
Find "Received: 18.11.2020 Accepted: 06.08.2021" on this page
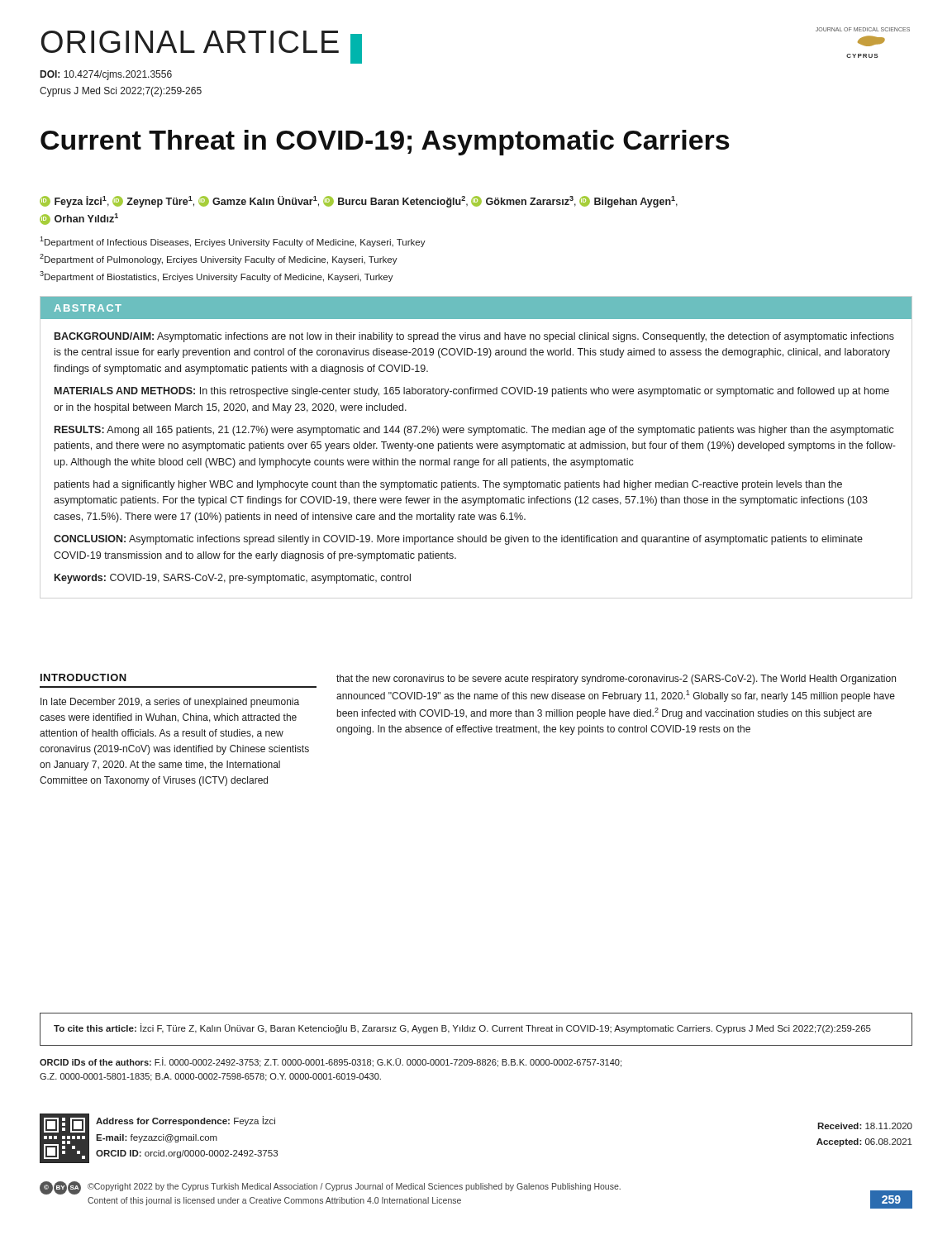click(864, 1134)
